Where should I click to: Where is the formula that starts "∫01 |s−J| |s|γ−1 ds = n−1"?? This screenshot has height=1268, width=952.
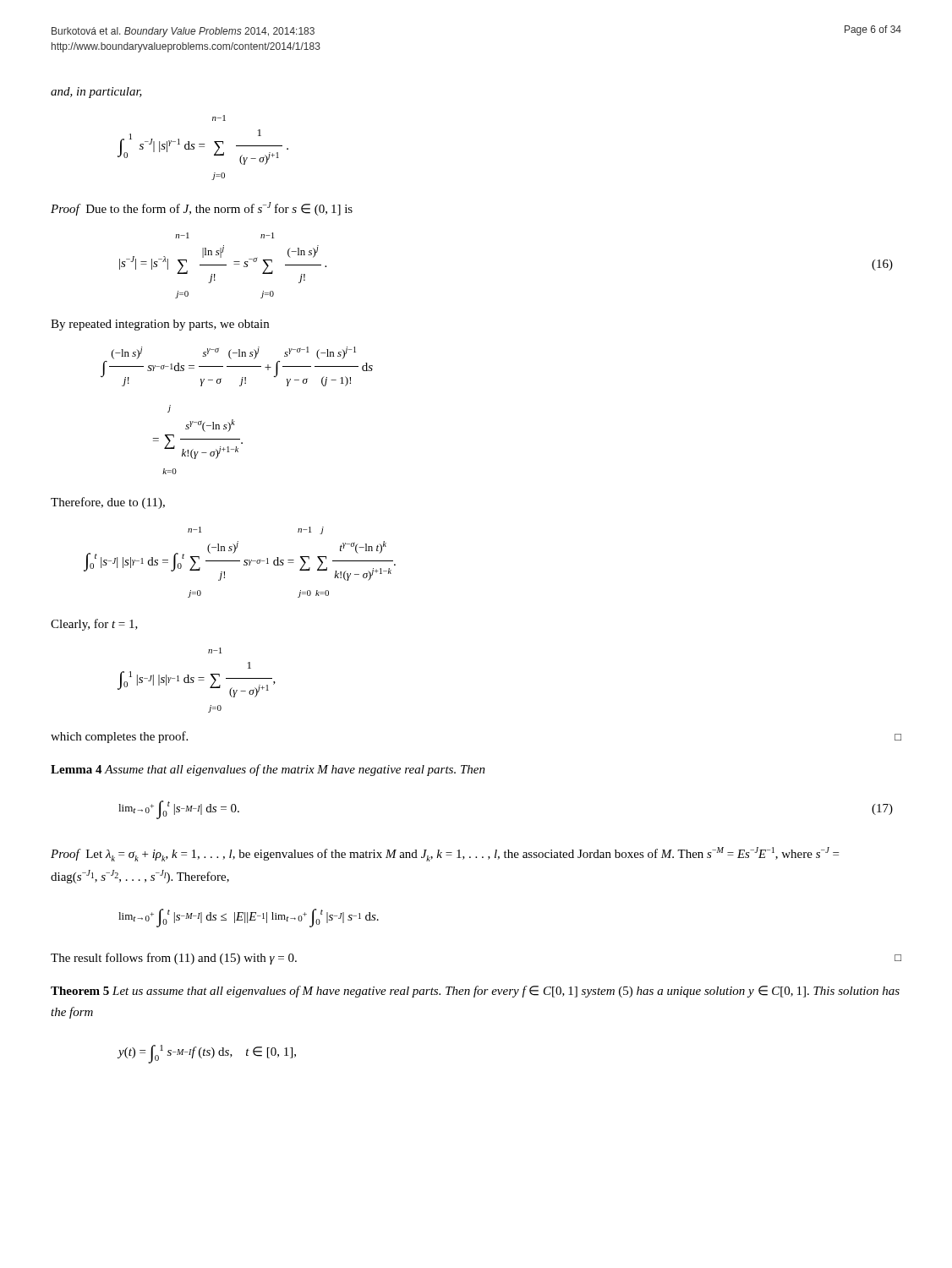(x=197, y=679)
